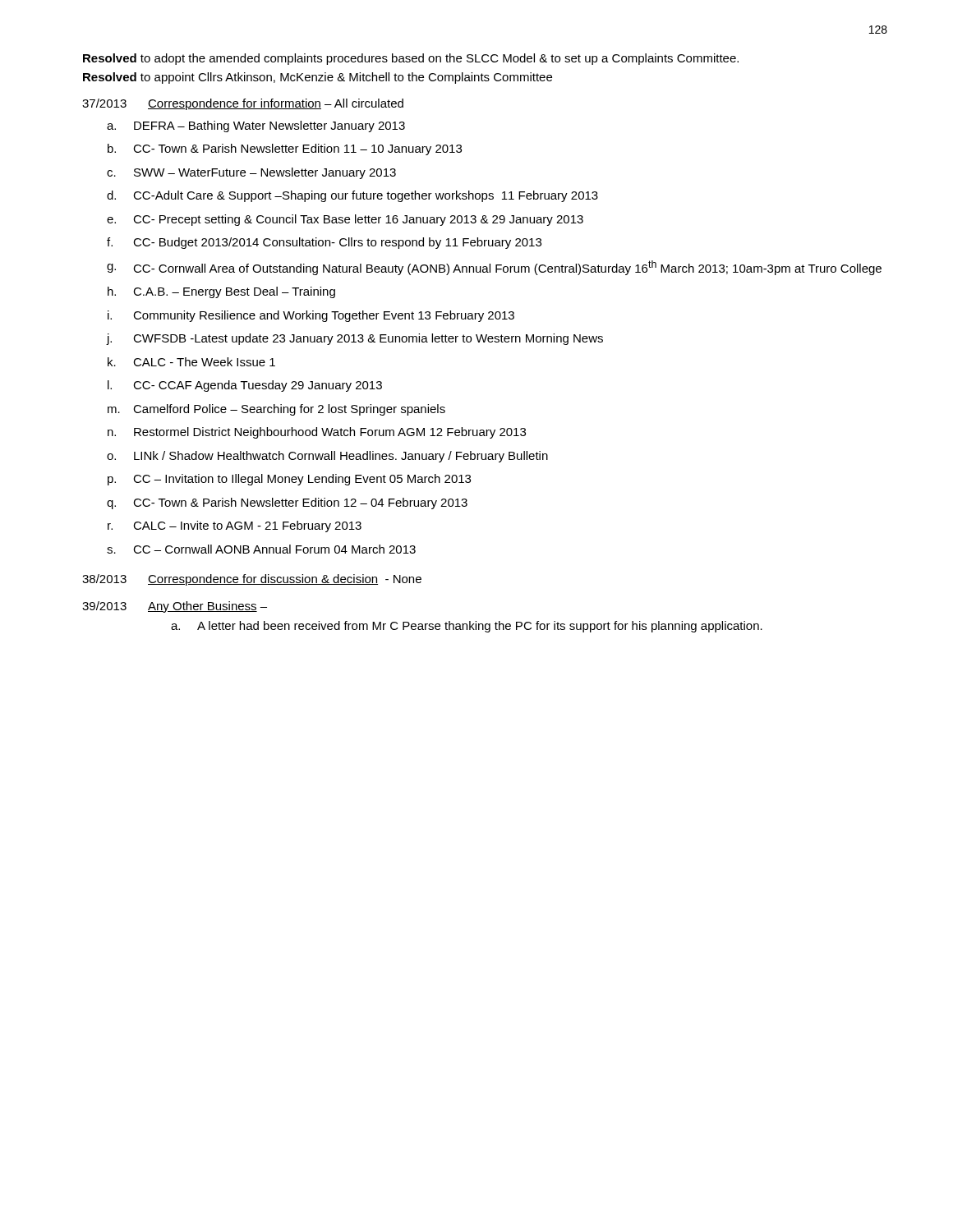953x1232 pixels.
Task: Navigate to the element starting "s. CC – Cornwall AONB Annual Forum"
Action: 261,549
